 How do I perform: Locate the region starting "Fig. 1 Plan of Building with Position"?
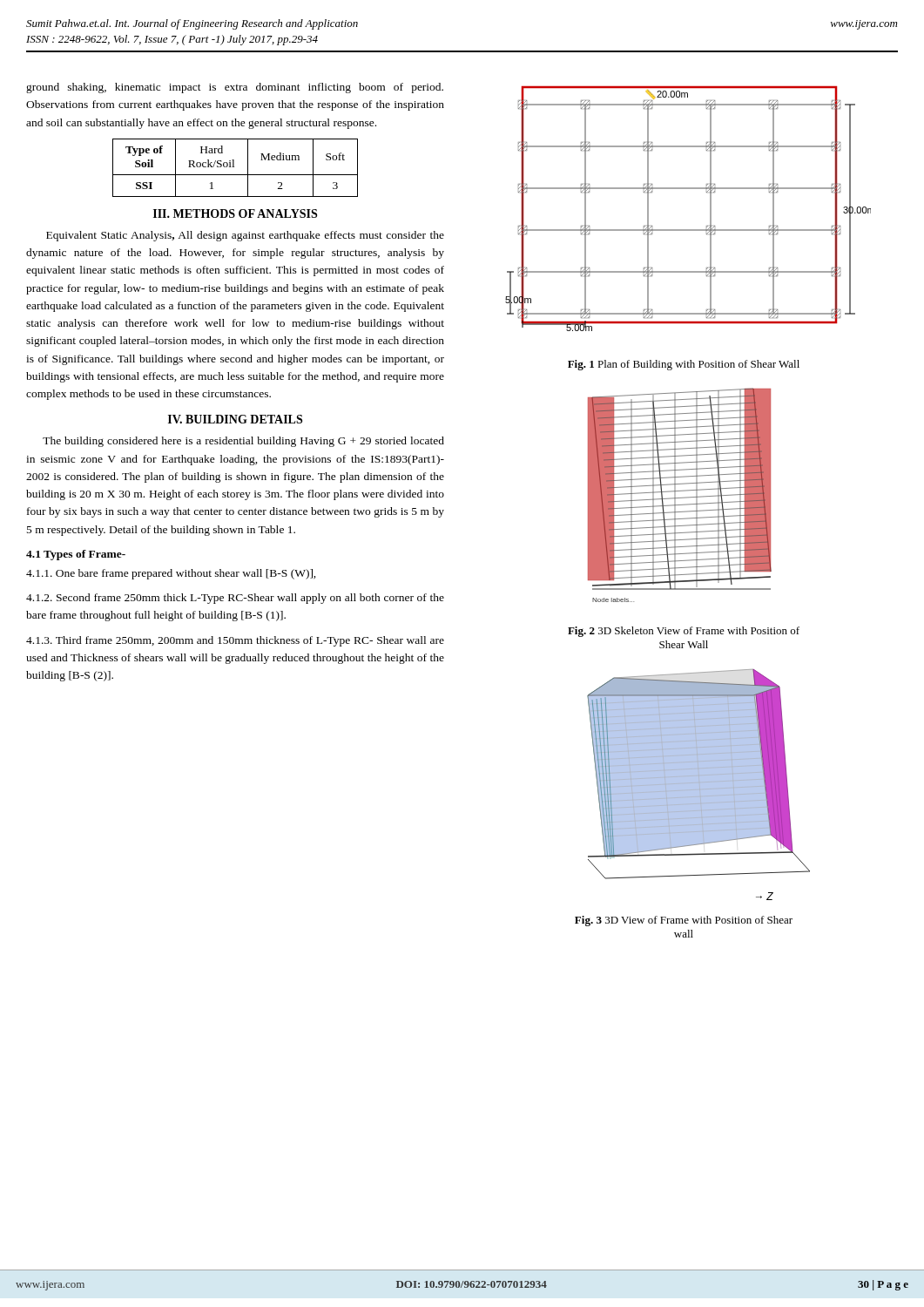(x=684, y=364)
